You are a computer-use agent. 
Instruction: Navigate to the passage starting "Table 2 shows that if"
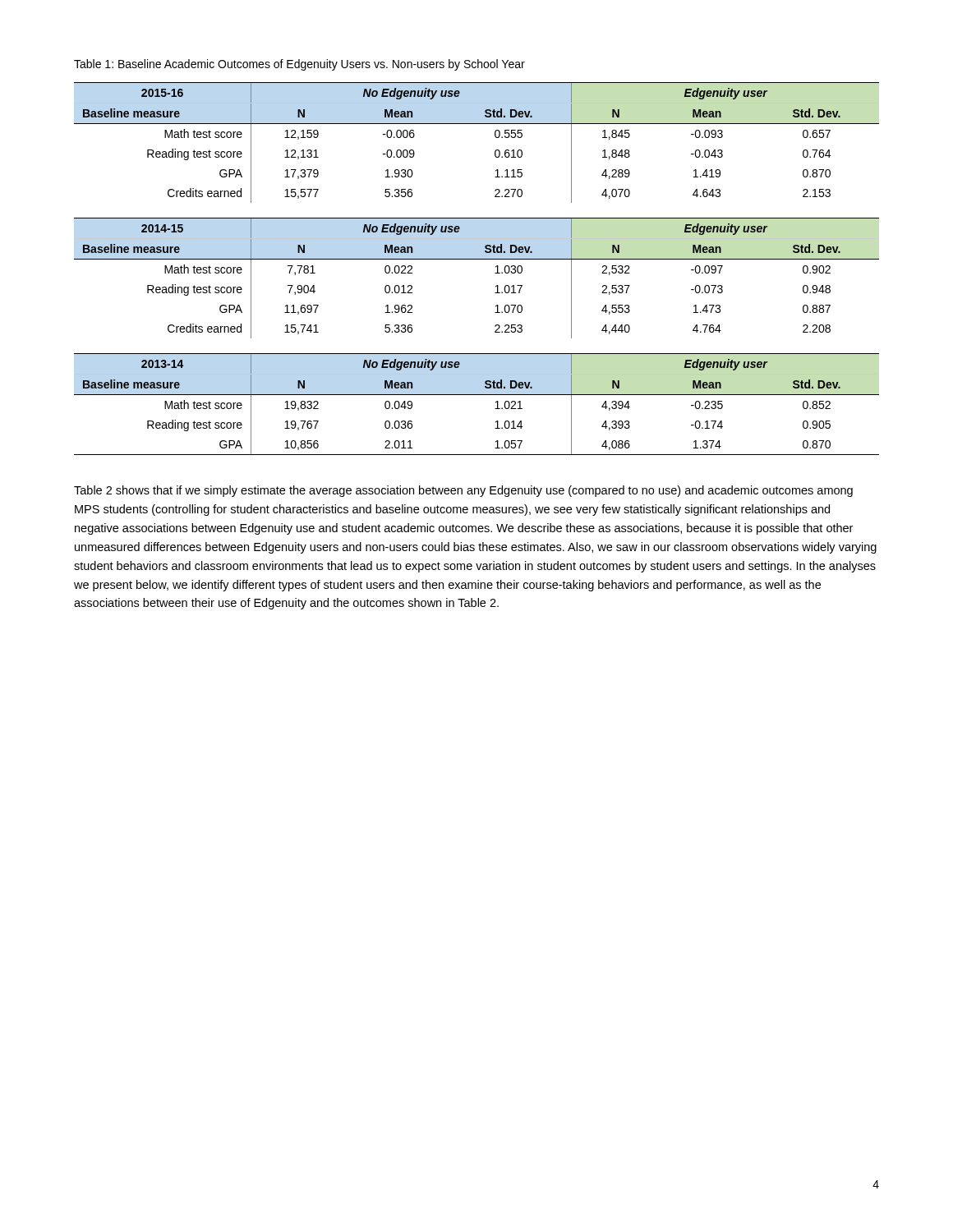(x=475, y=547)
